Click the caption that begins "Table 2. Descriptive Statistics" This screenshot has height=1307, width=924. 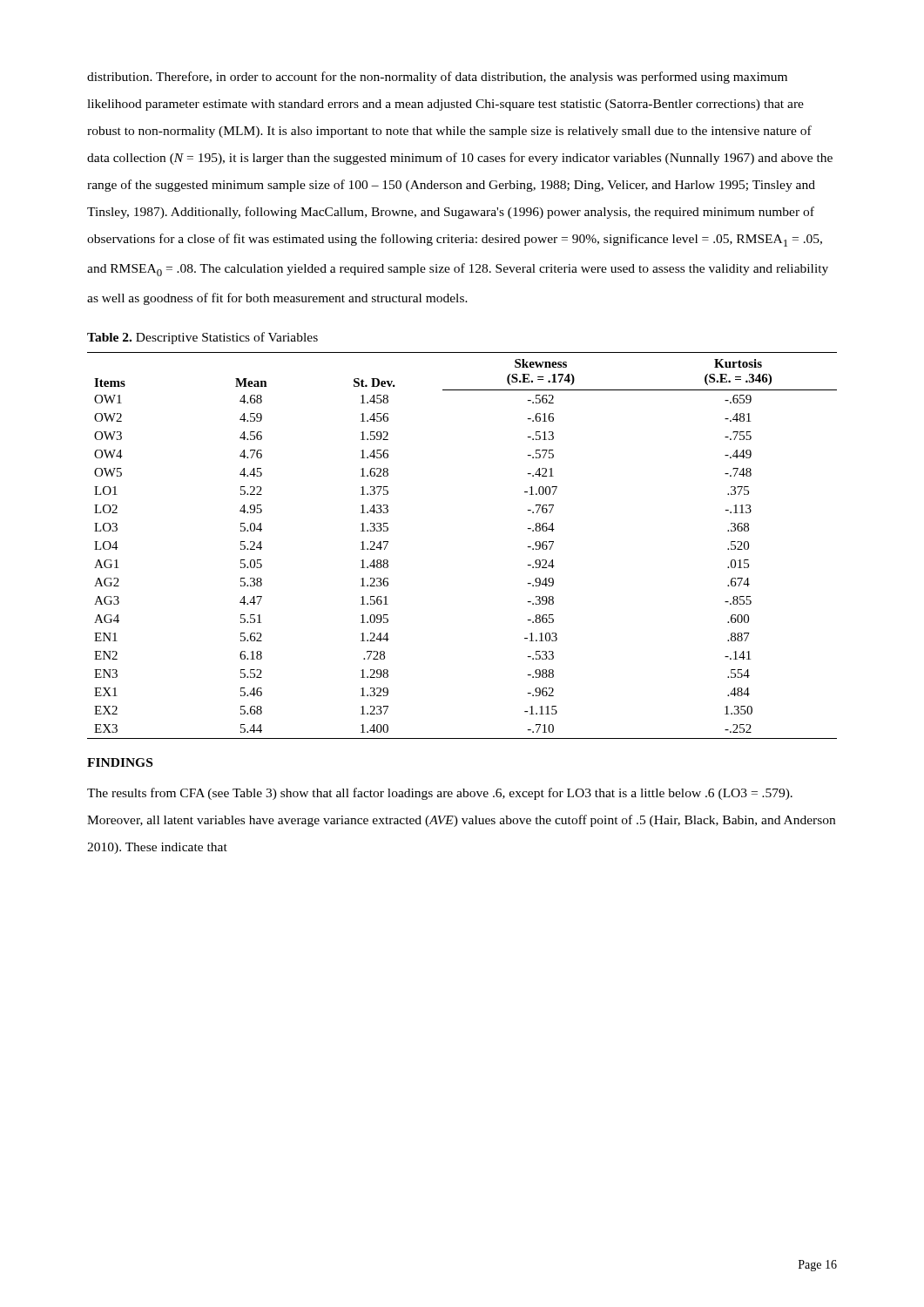point(203,337)
